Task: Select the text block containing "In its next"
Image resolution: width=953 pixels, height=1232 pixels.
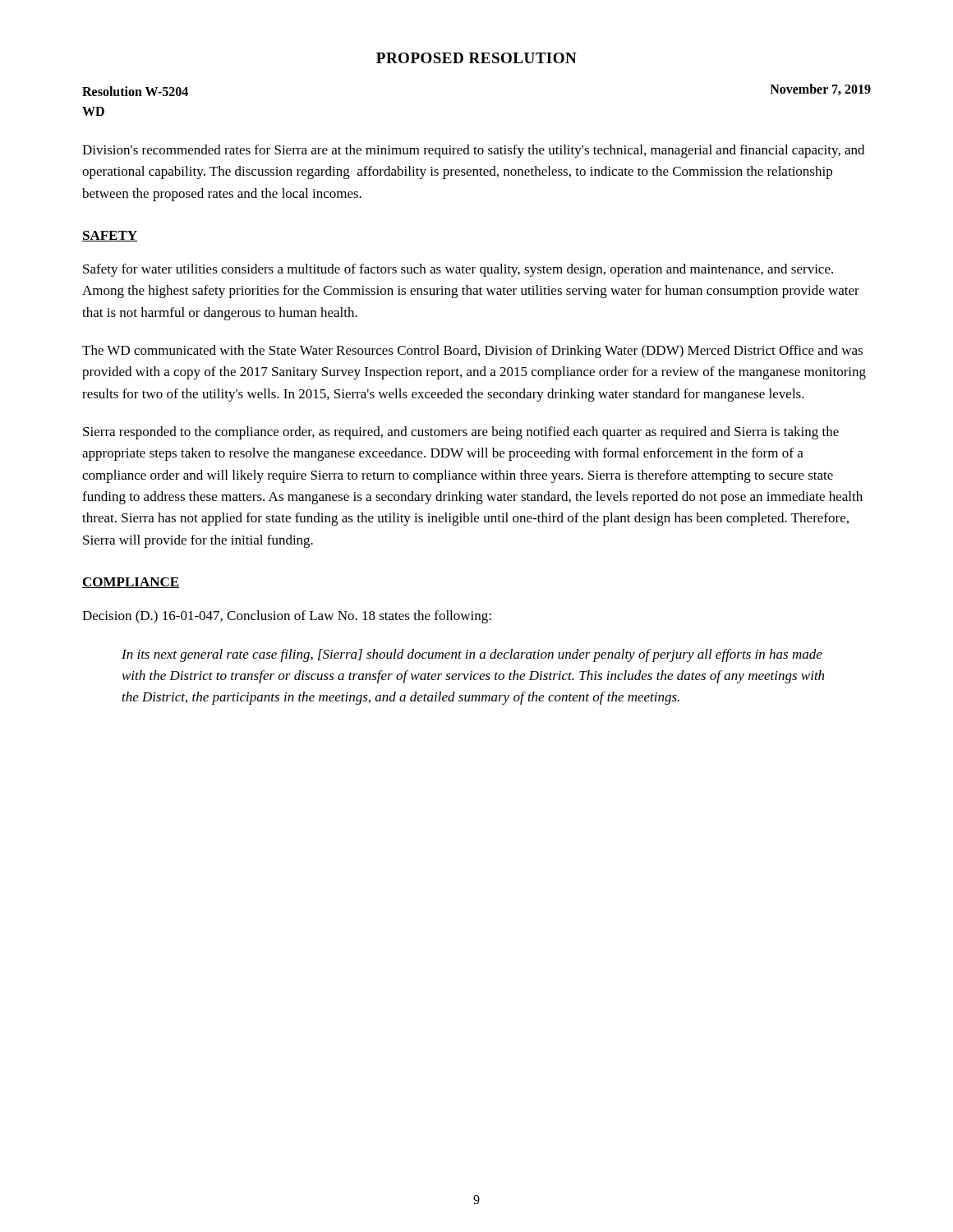Action: pos(473,675)
